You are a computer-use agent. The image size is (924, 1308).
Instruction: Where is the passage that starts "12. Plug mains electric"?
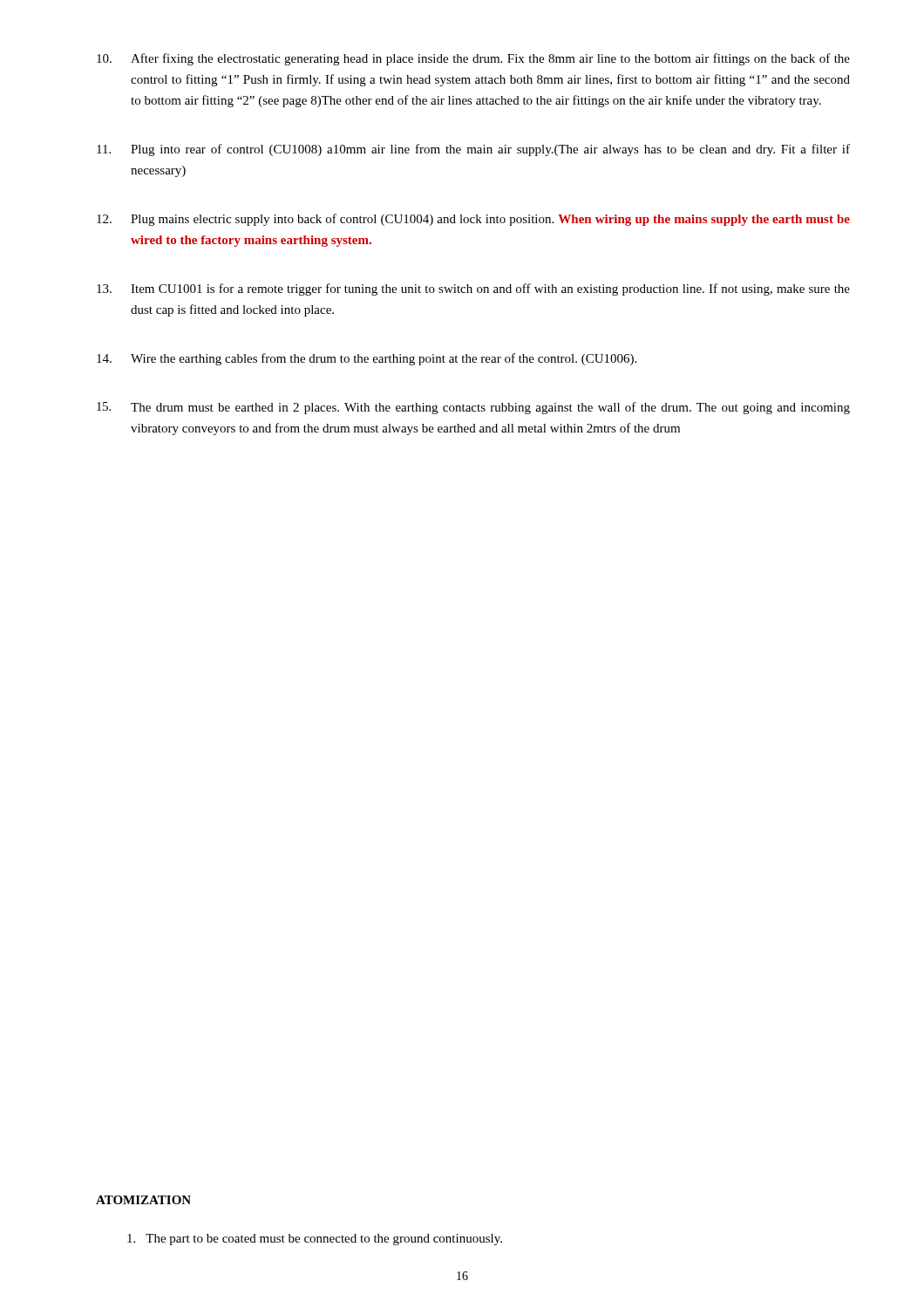(x=473, y=229)
